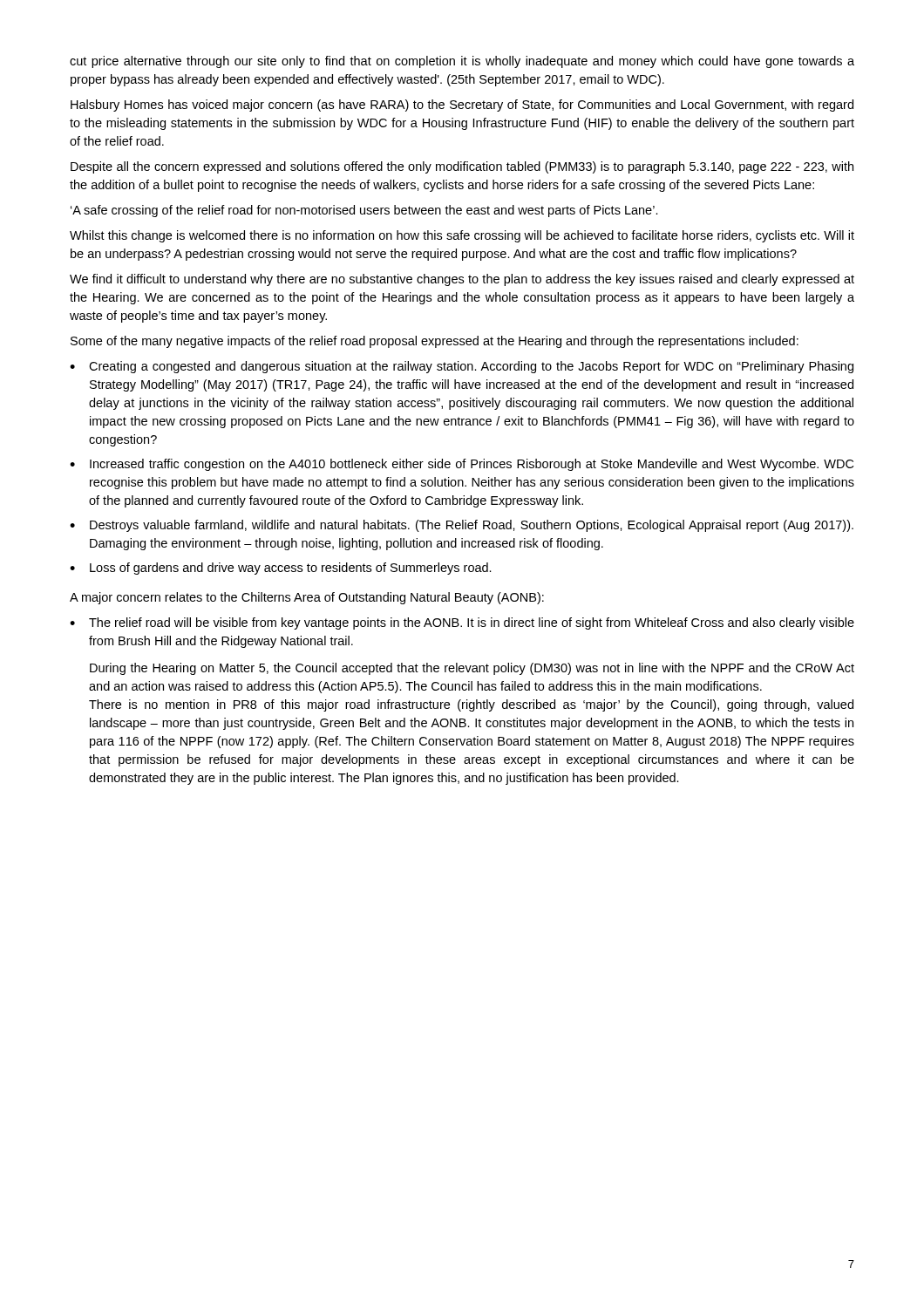Find the text block containing "Halsbury Homes has voiced major concern (as have"
Image resolution: width=924 pixels, height=1308 pixels.
[462, 123]
